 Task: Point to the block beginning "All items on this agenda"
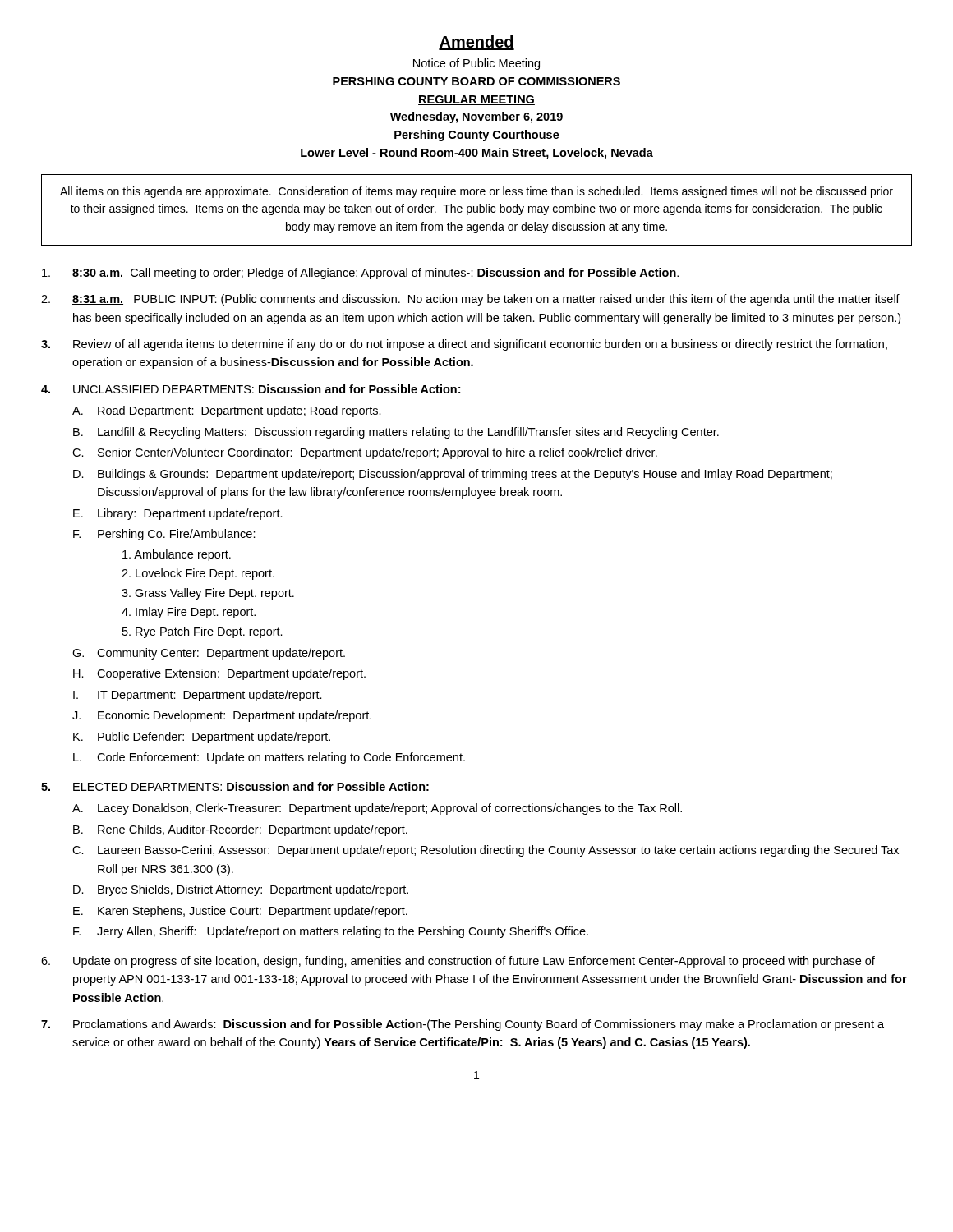476,209
